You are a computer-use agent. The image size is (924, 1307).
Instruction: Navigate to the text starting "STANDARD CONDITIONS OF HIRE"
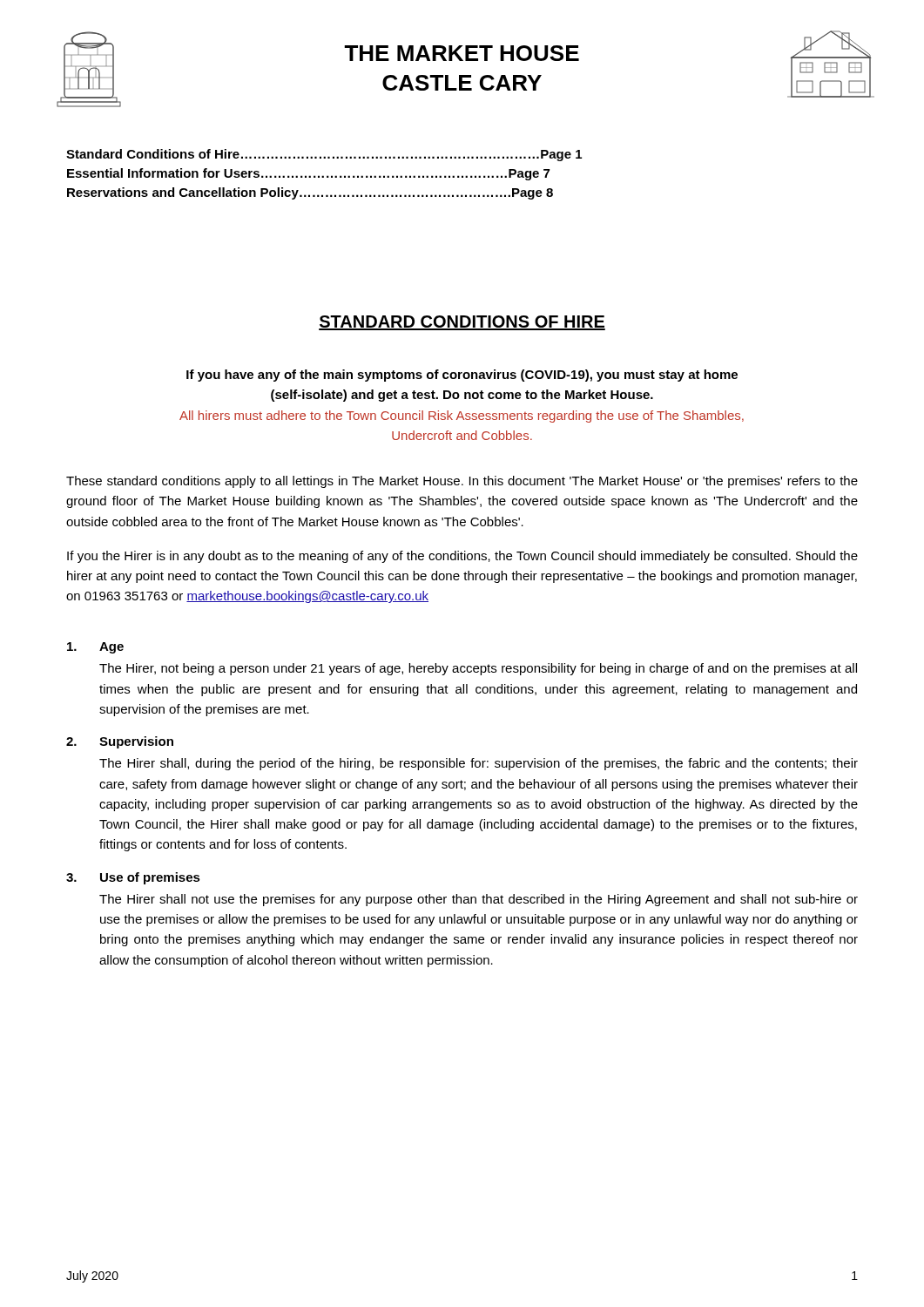462,322
